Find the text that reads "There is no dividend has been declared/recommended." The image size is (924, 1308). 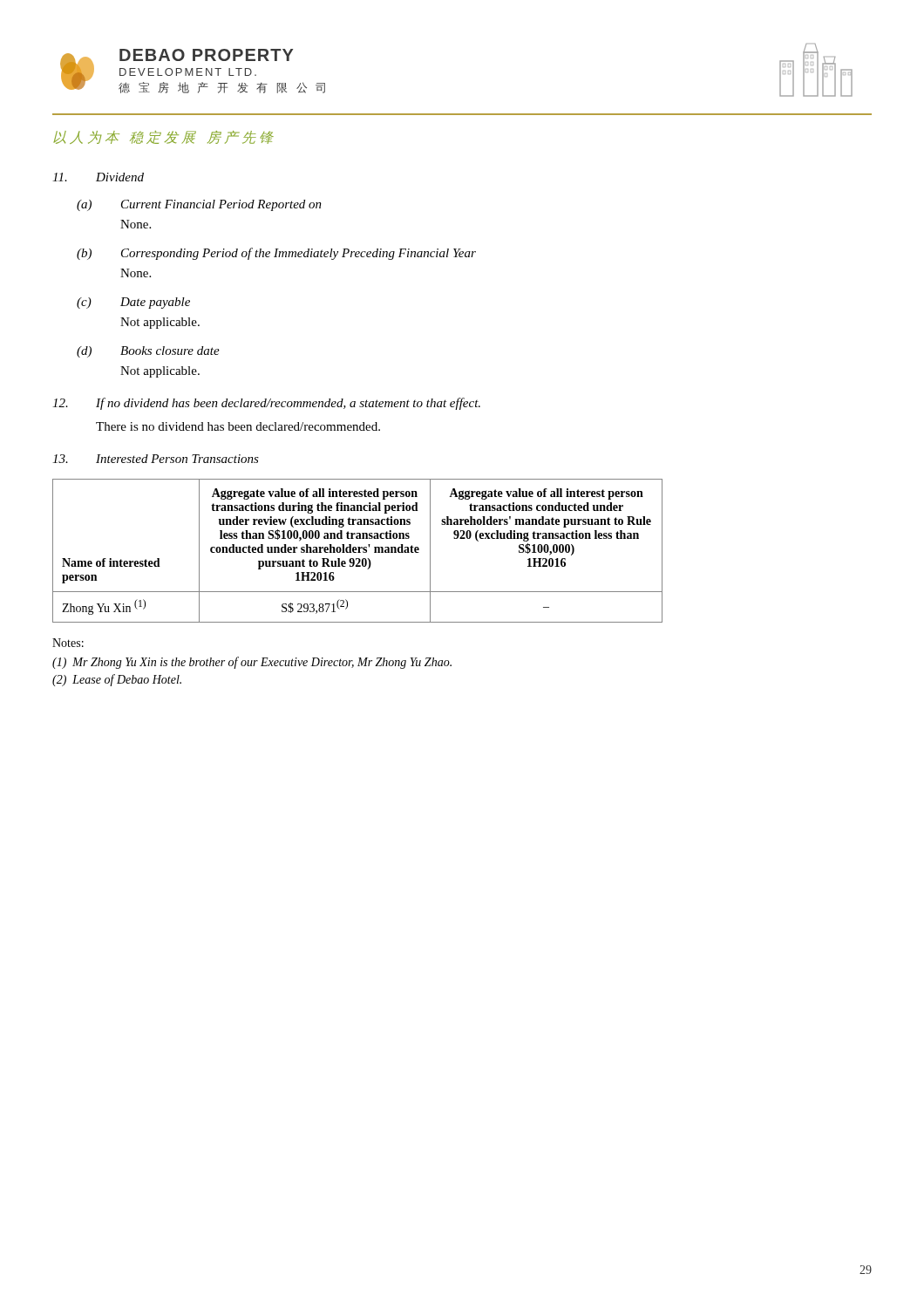pos(238,426)
